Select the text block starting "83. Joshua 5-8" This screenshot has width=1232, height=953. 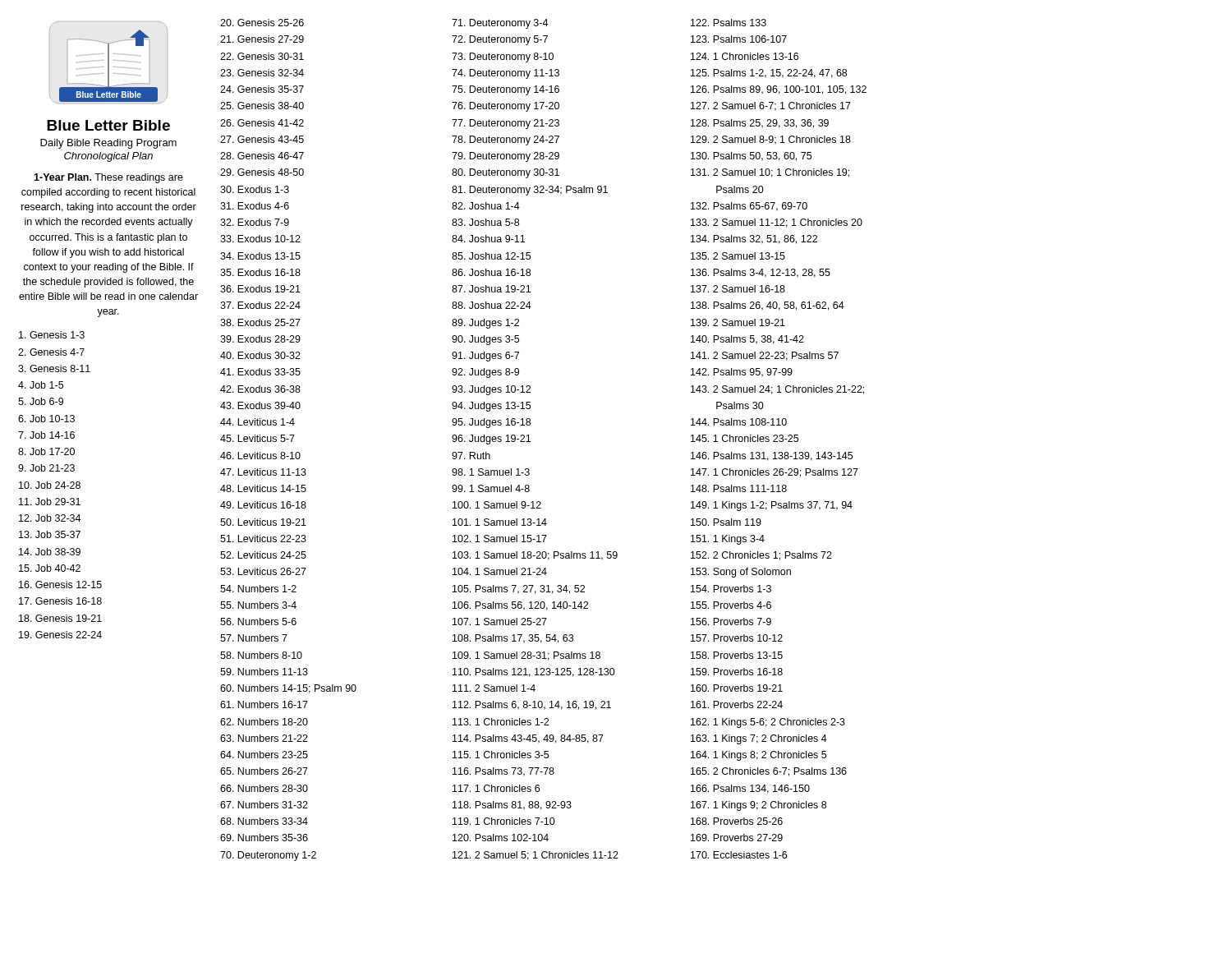[486, 223]
